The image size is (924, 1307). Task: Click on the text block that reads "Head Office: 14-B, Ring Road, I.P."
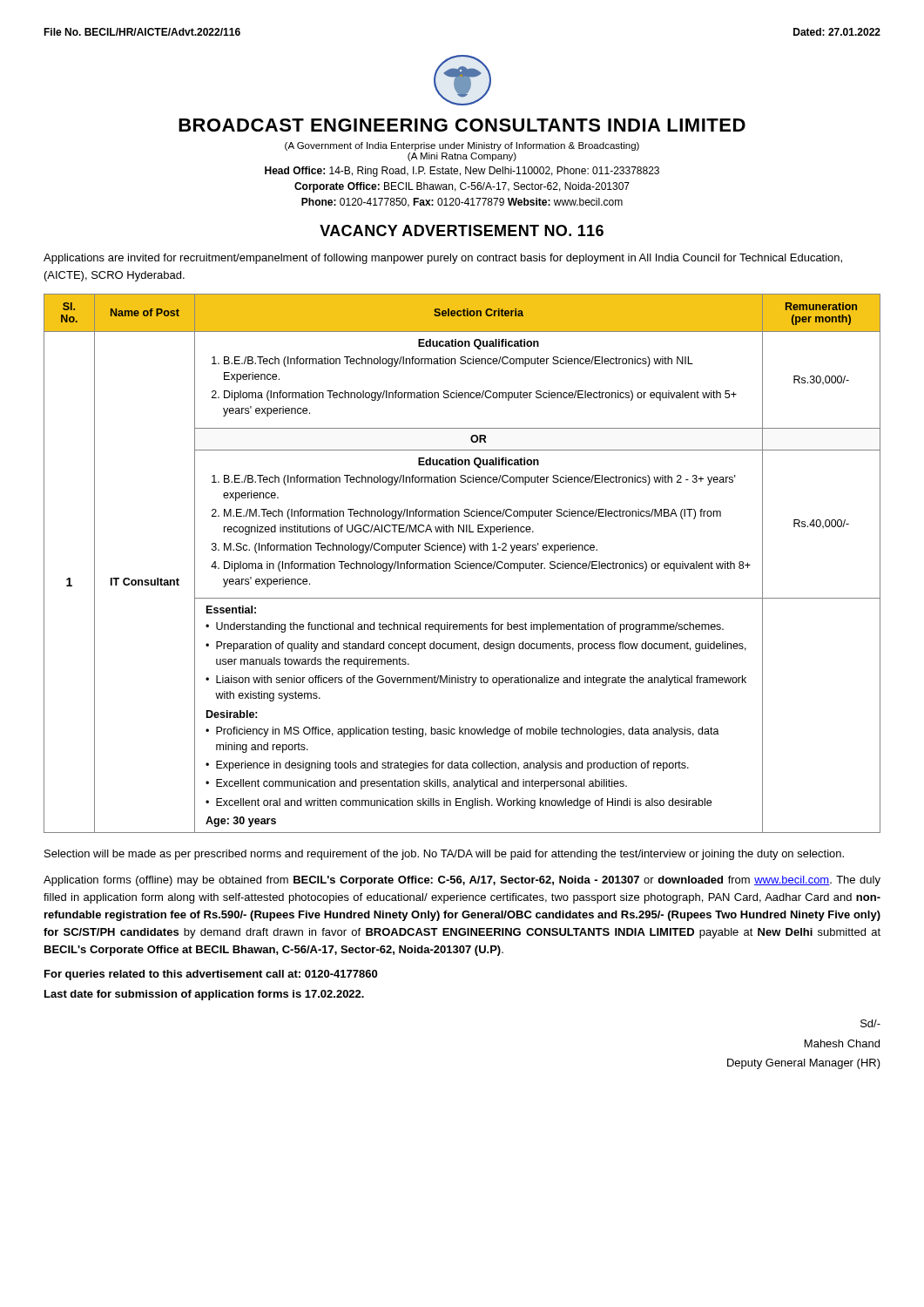[462, 186]
